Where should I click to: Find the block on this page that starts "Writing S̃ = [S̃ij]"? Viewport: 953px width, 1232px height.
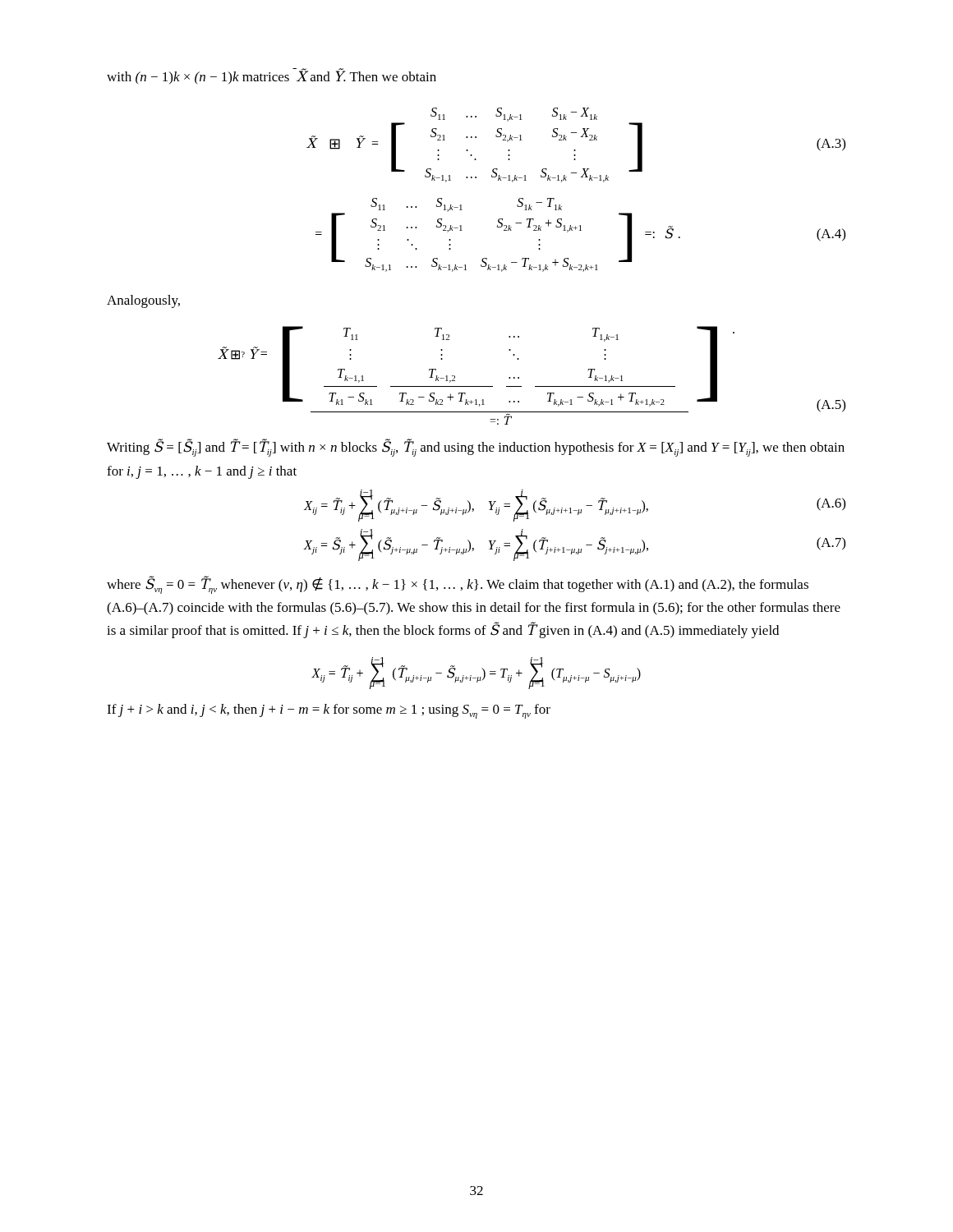[x=476, y=459]
